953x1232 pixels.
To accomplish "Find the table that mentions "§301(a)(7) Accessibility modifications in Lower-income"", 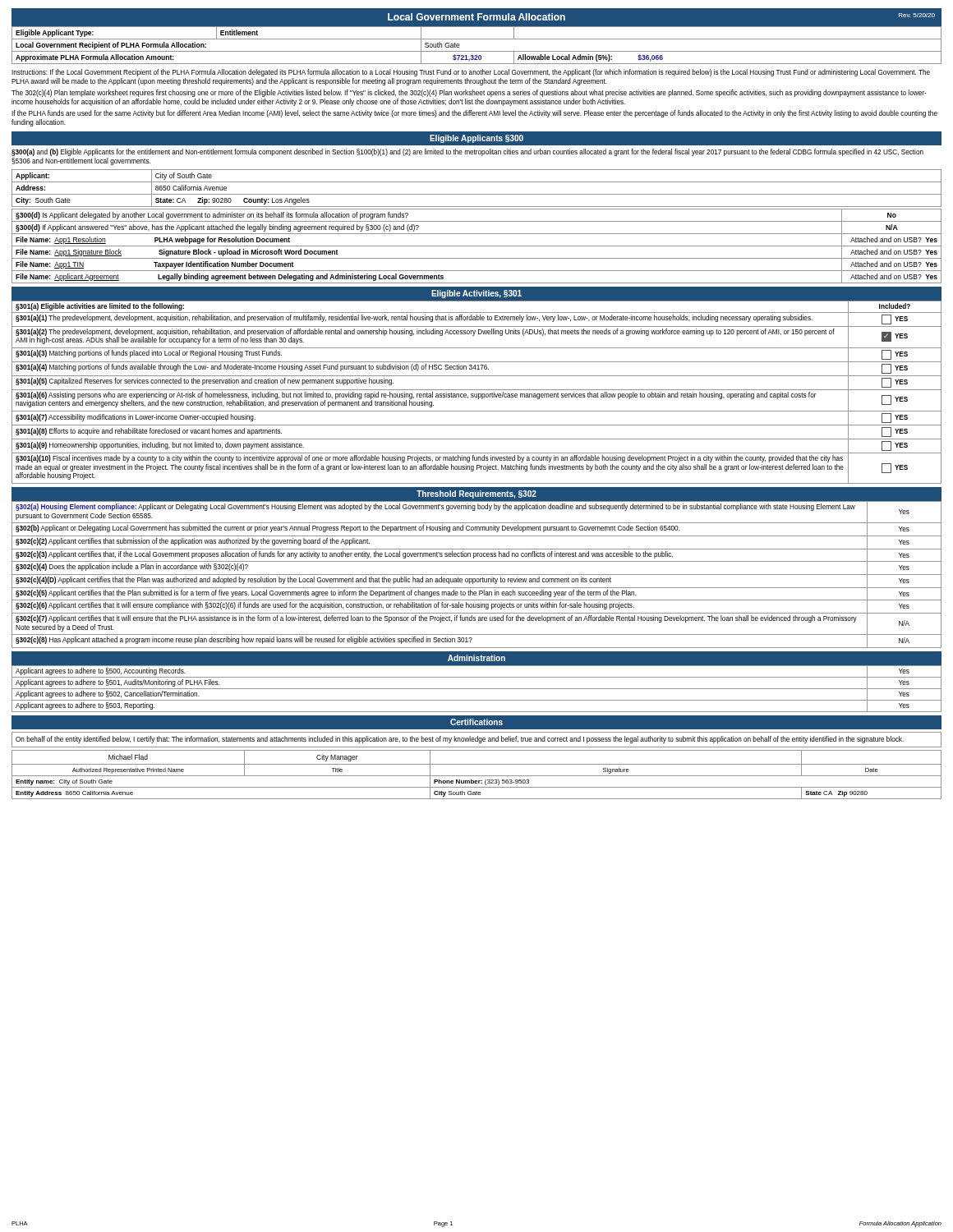I will 476,392.
